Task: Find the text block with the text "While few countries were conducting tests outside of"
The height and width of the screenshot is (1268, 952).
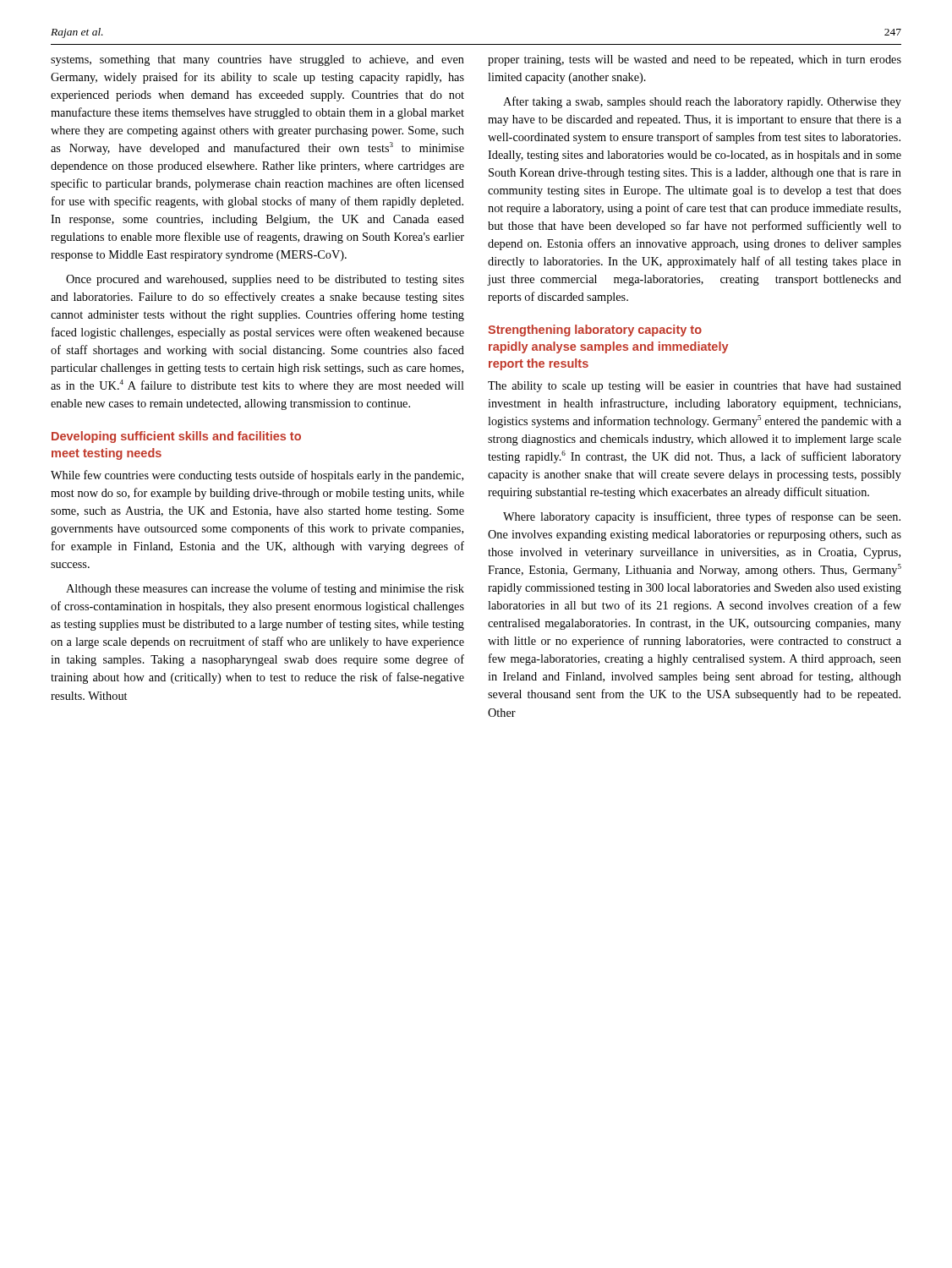Action: pos(257,520)
